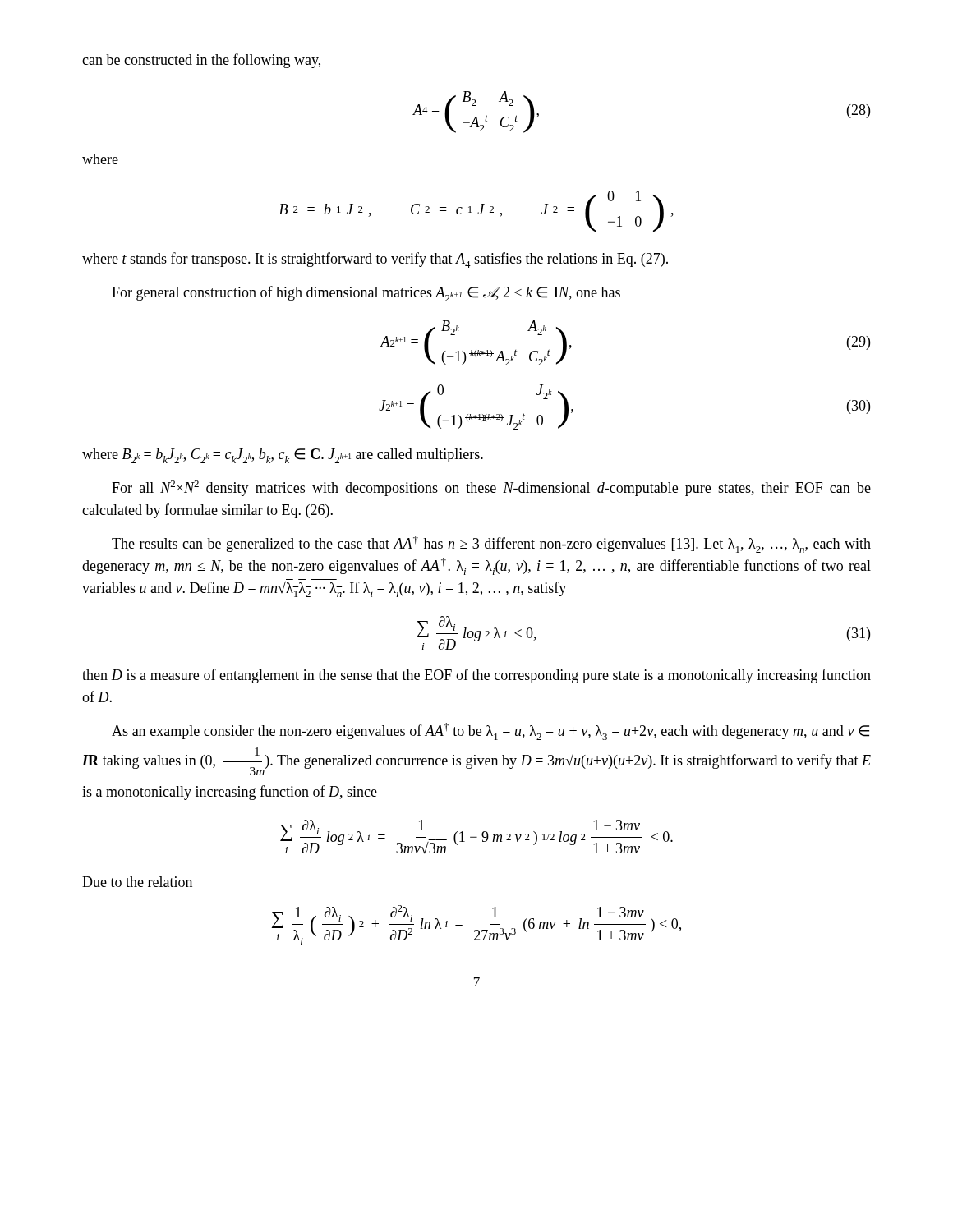The image size is (953, 1232).
Task: Navigate to the element starting "A2k+1 = ( B2k"
Action: point(476,342)
